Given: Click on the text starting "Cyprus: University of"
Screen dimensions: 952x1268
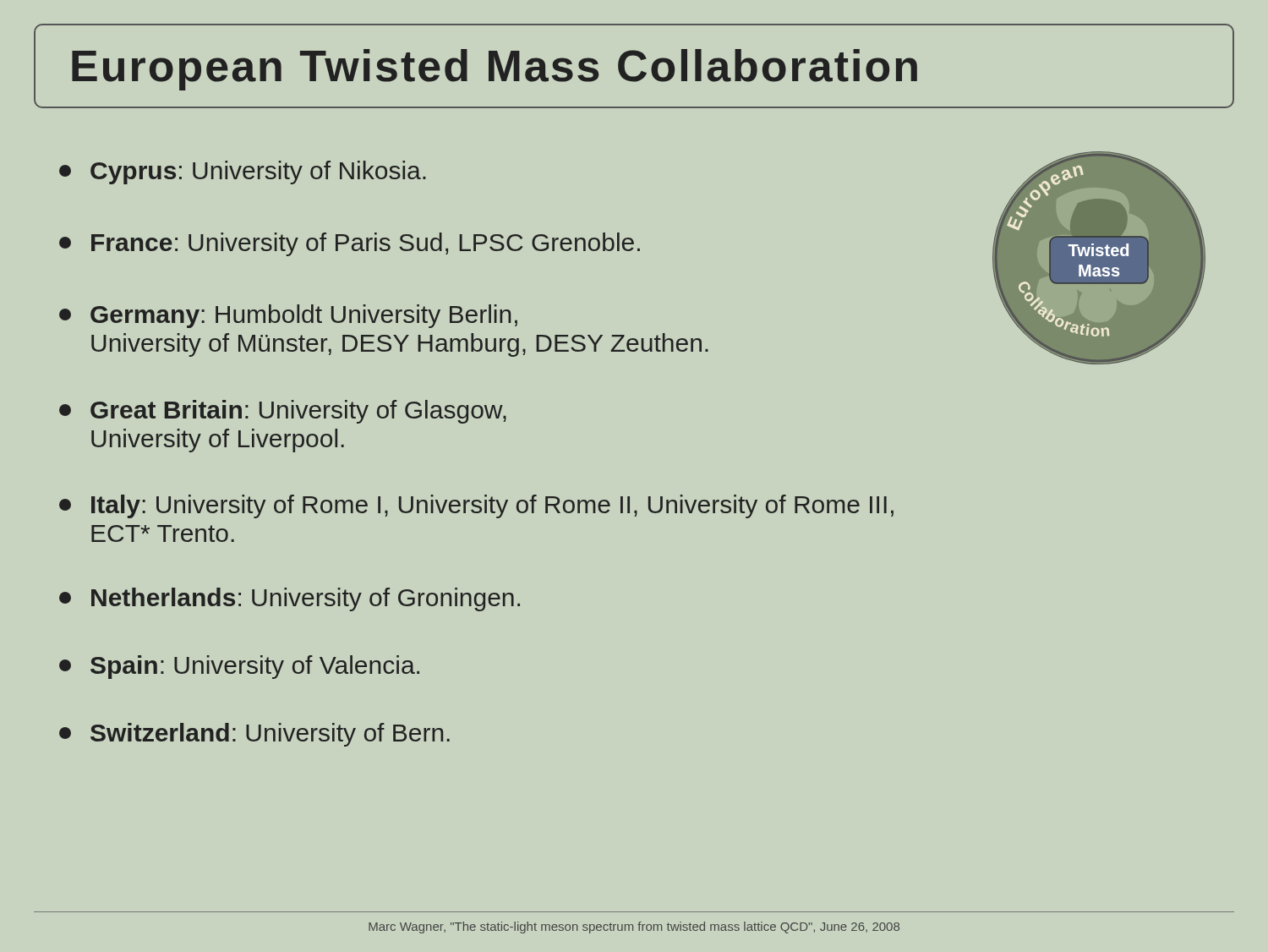Looking at the screenshot, I should (x=244, y=171).
